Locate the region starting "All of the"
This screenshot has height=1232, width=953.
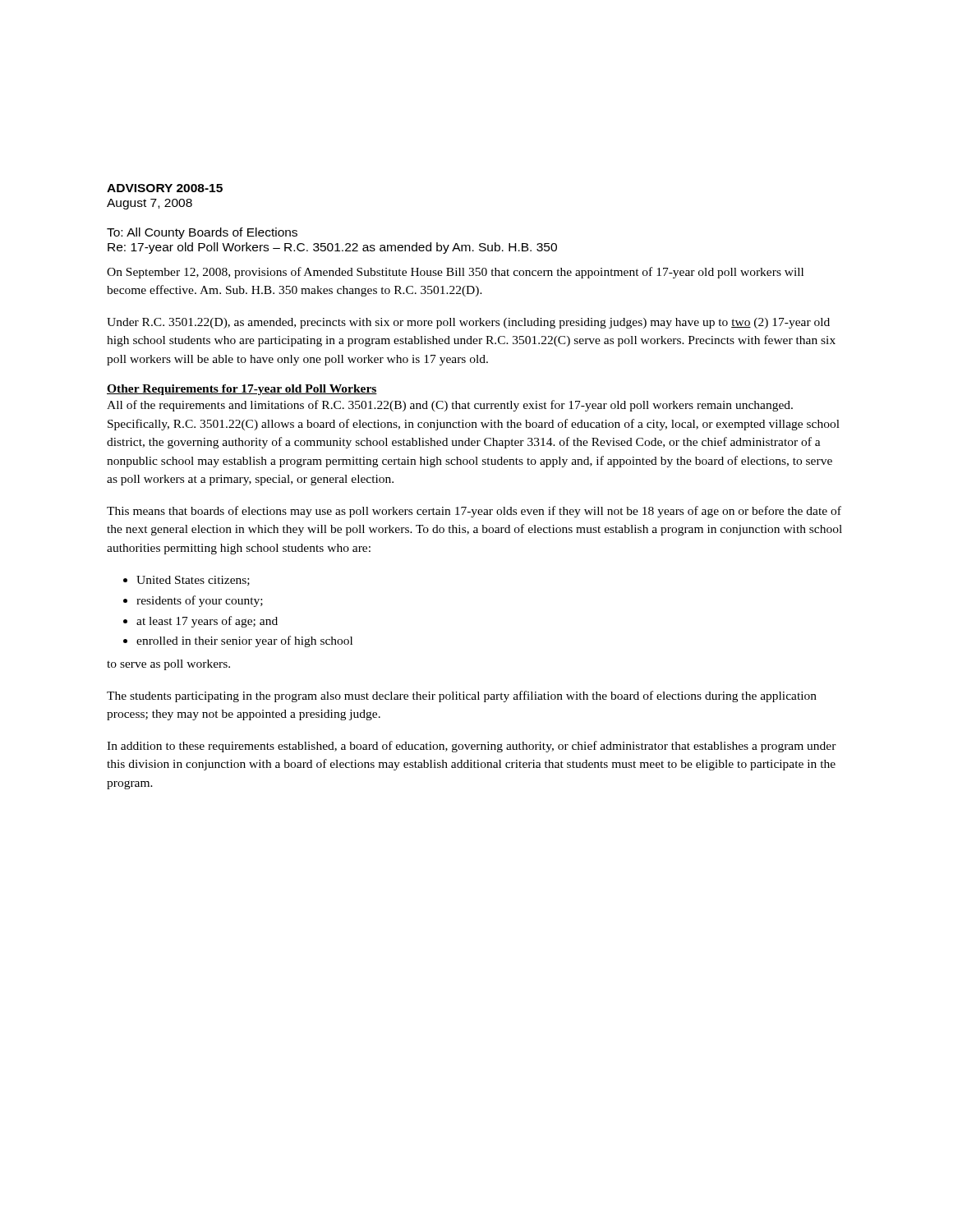(x=473, y=442)
